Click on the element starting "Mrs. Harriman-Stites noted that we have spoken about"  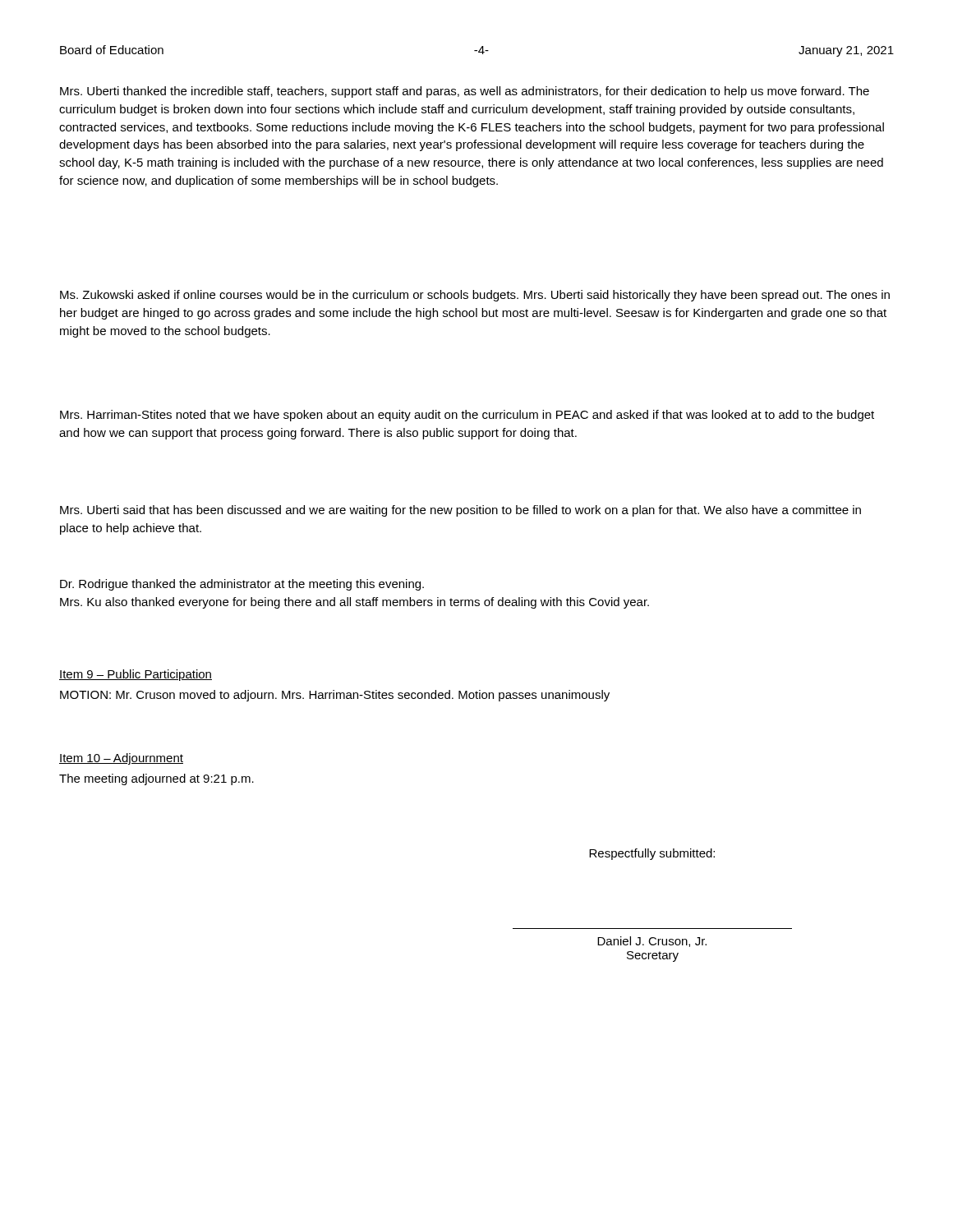pos(467,423)
